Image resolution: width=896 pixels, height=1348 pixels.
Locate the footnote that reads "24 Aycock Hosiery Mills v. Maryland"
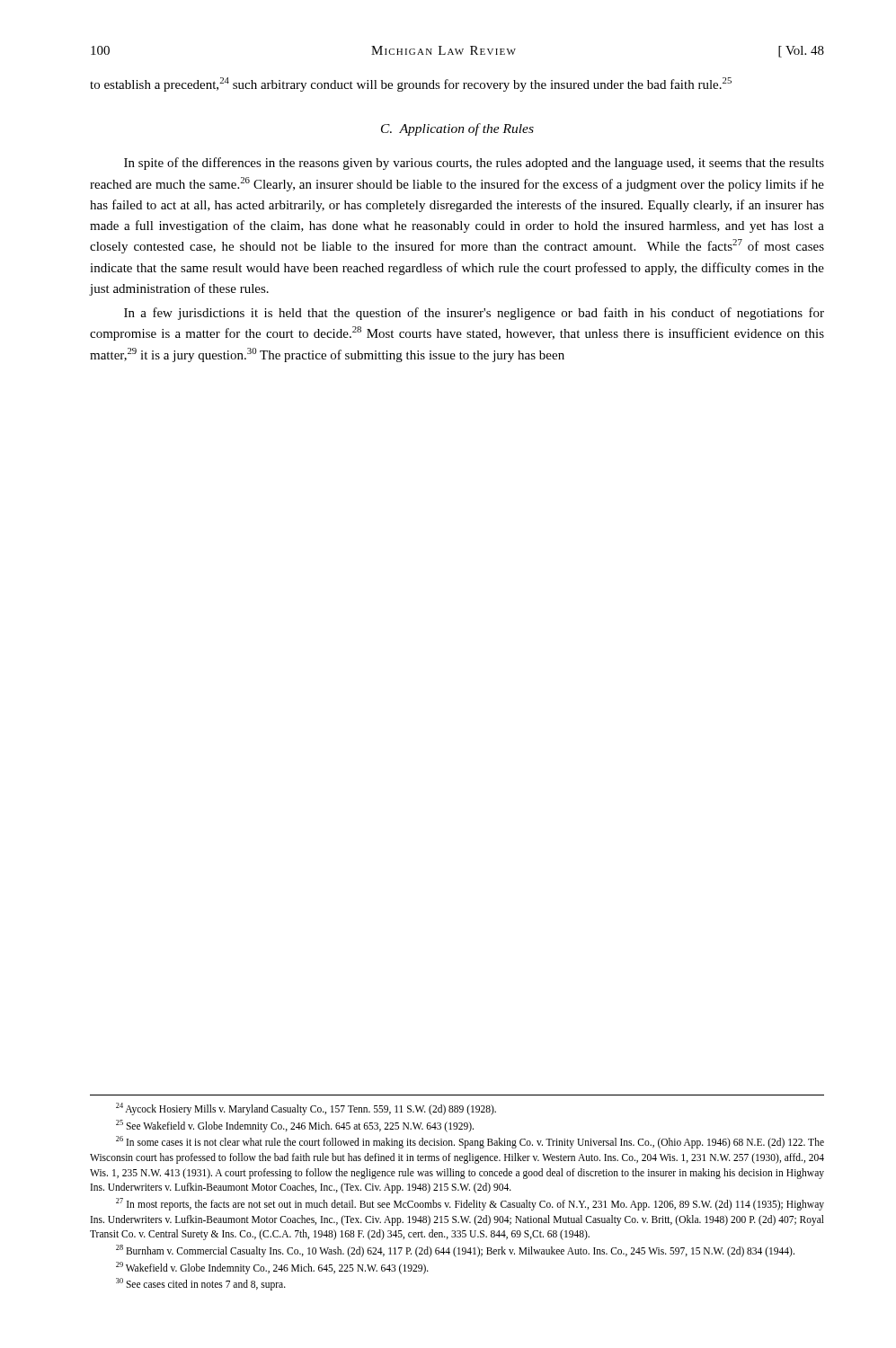pos(457,1109)
